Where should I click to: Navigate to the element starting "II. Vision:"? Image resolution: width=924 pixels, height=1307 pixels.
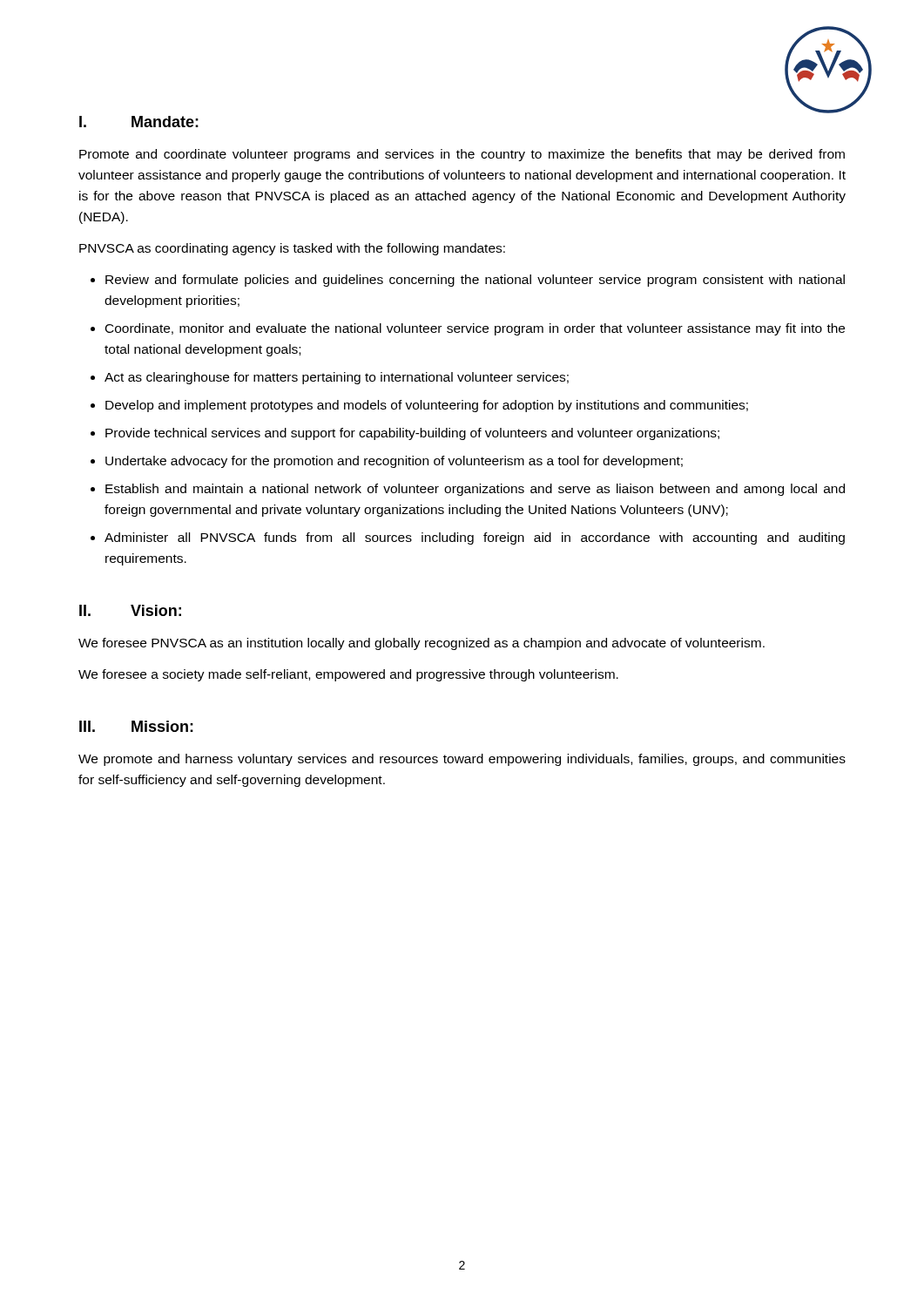click(x=130, y=611)
